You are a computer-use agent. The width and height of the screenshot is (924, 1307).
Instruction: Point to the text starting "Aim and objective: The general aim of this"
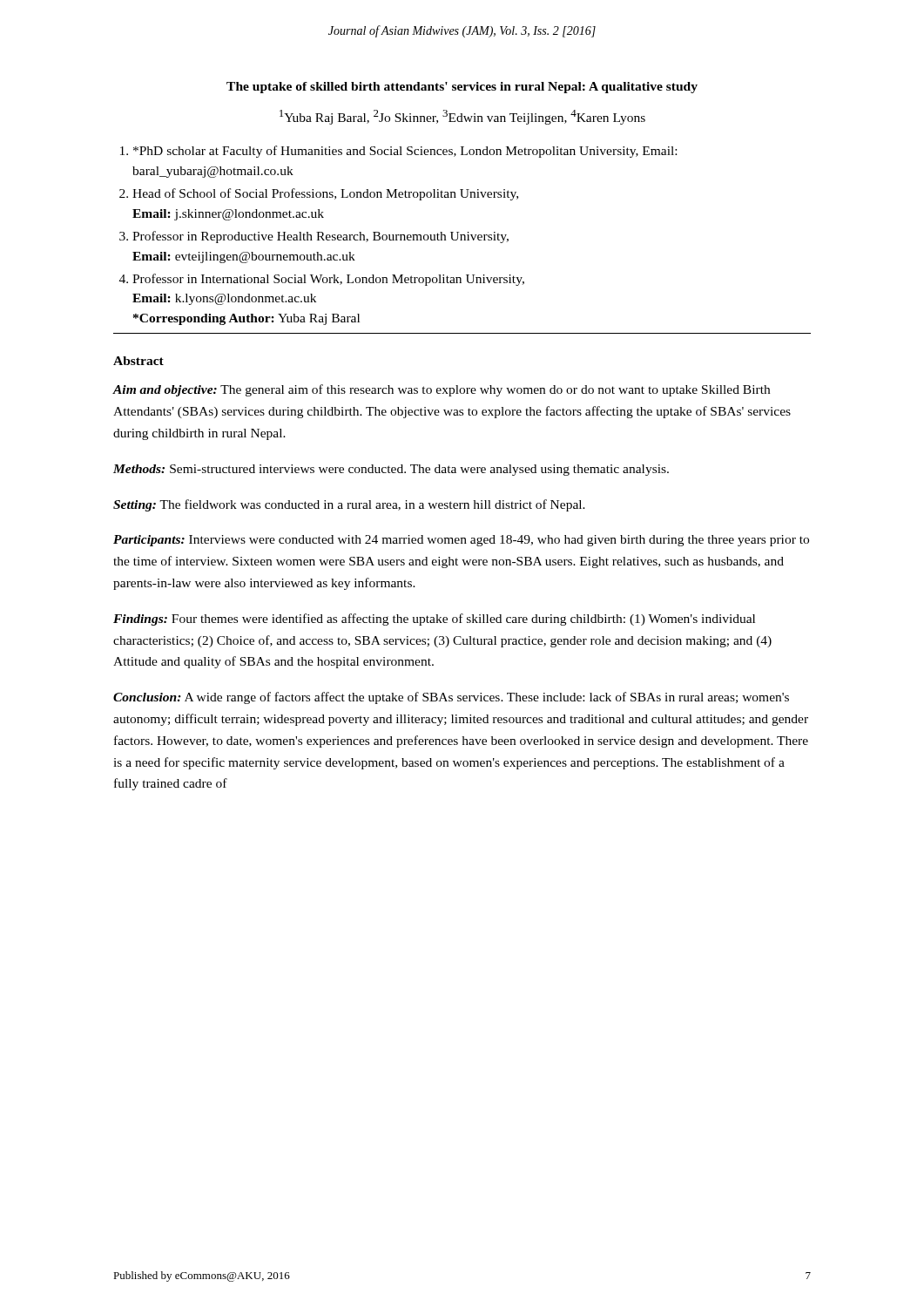pos(452,411)
